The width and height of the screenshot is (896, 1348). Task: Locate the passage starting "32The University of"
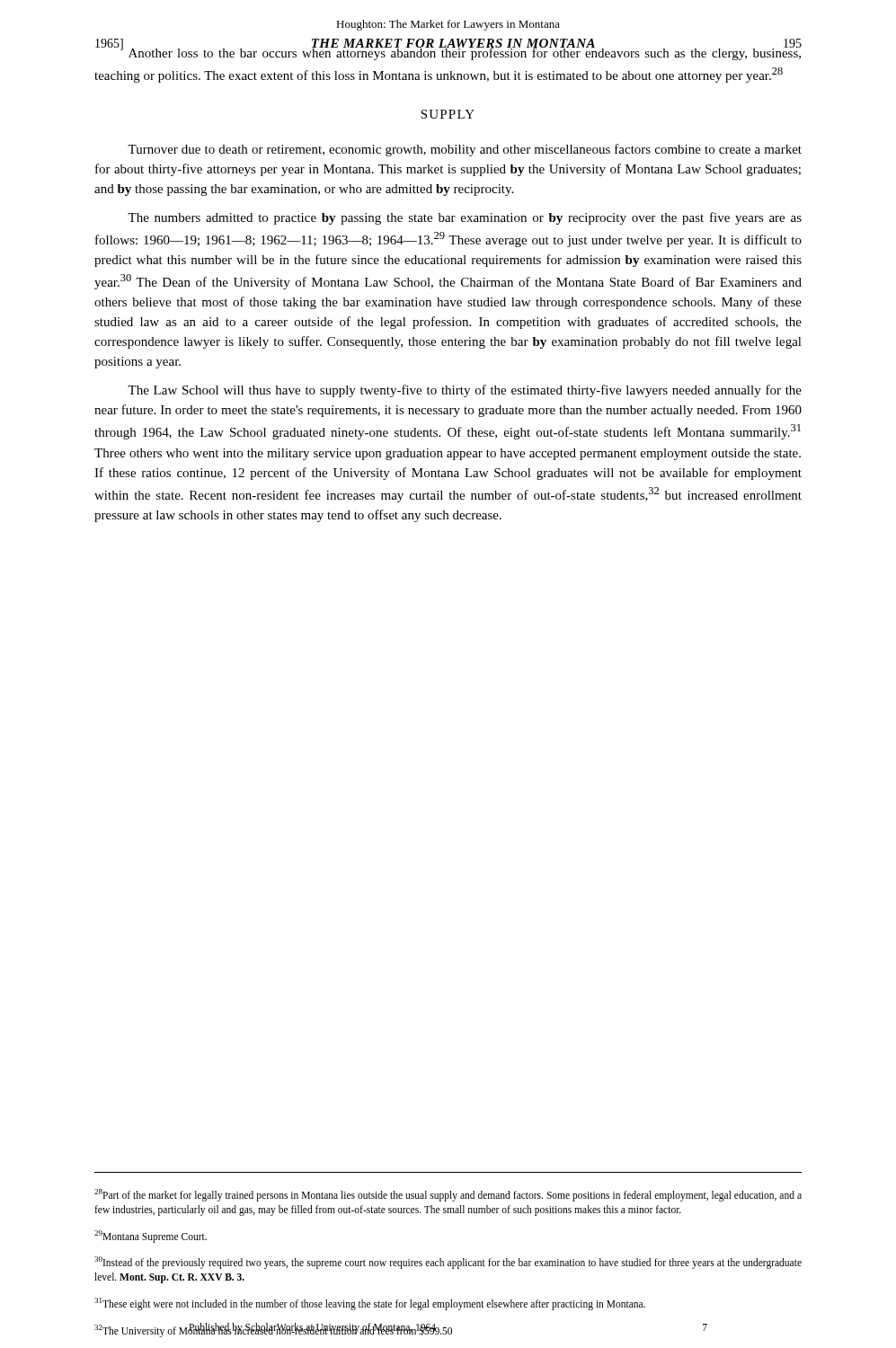pyautogui.click(x=448, y=1330)
